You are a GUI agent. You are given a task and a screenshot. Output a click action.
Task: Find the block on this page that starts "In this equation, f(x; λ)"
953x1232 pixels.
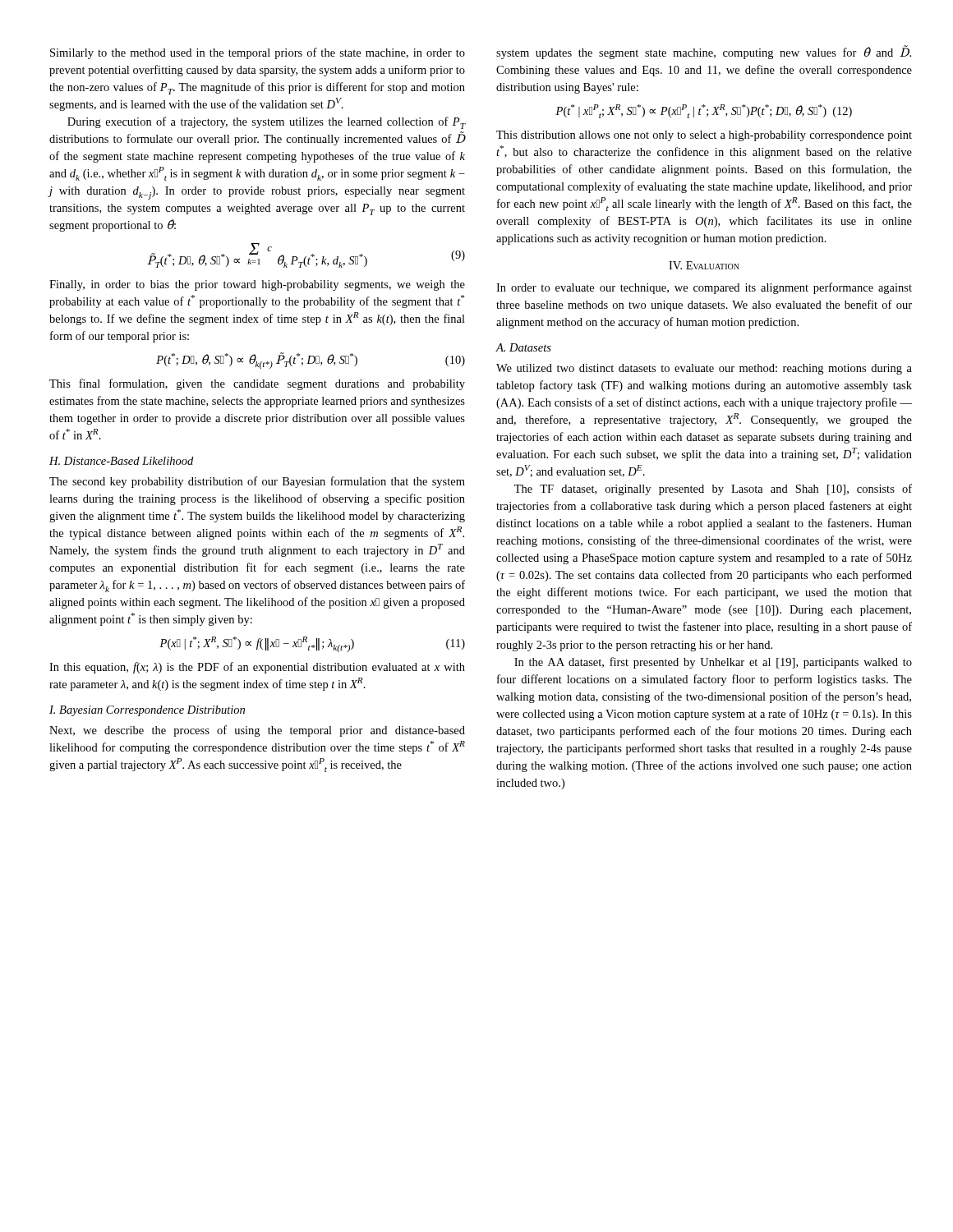[x=257, y=676]
